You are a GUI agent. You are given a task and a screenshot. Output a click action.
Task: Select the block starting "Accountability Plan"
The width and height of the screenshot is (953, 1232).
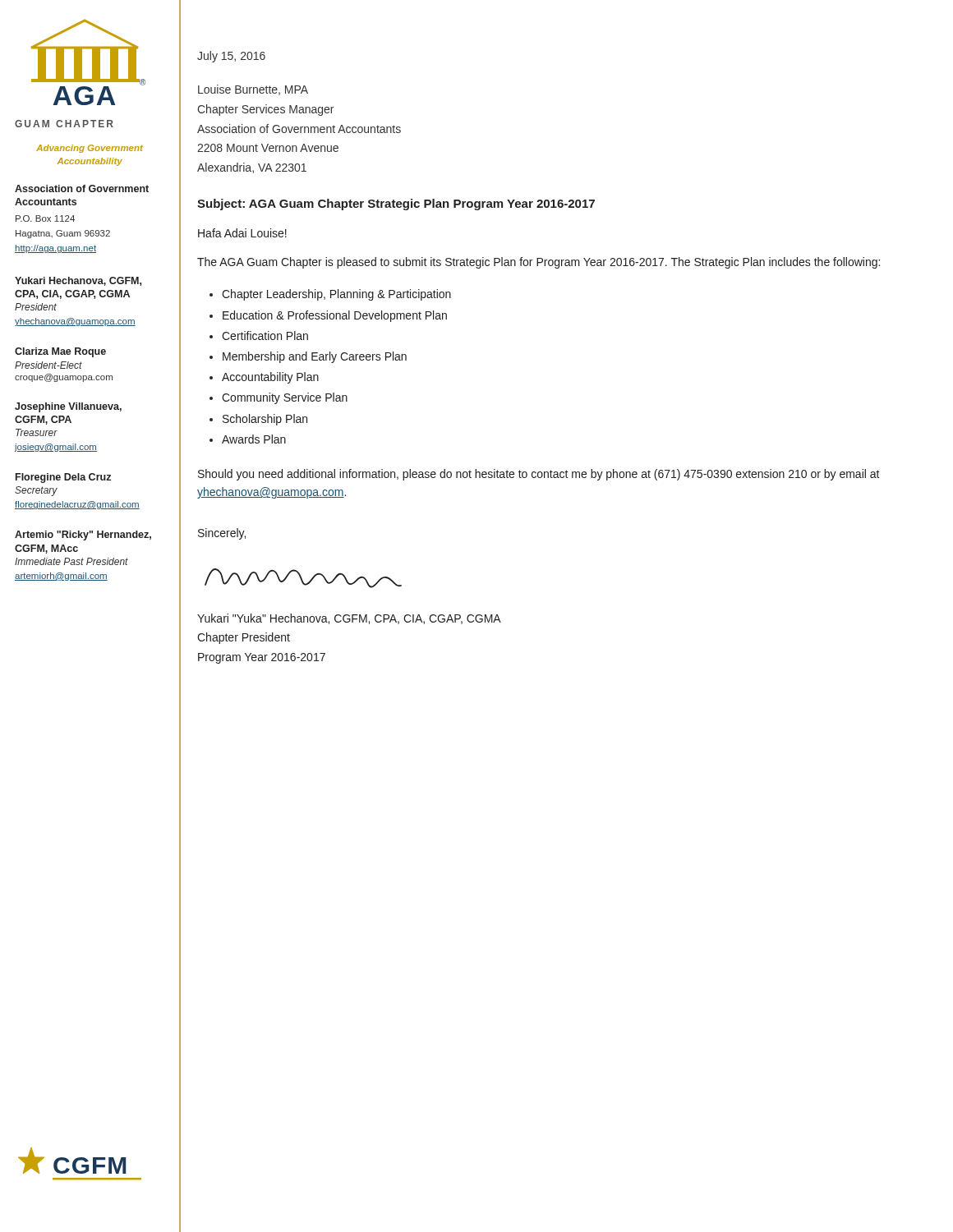click(x=270, y=377)
